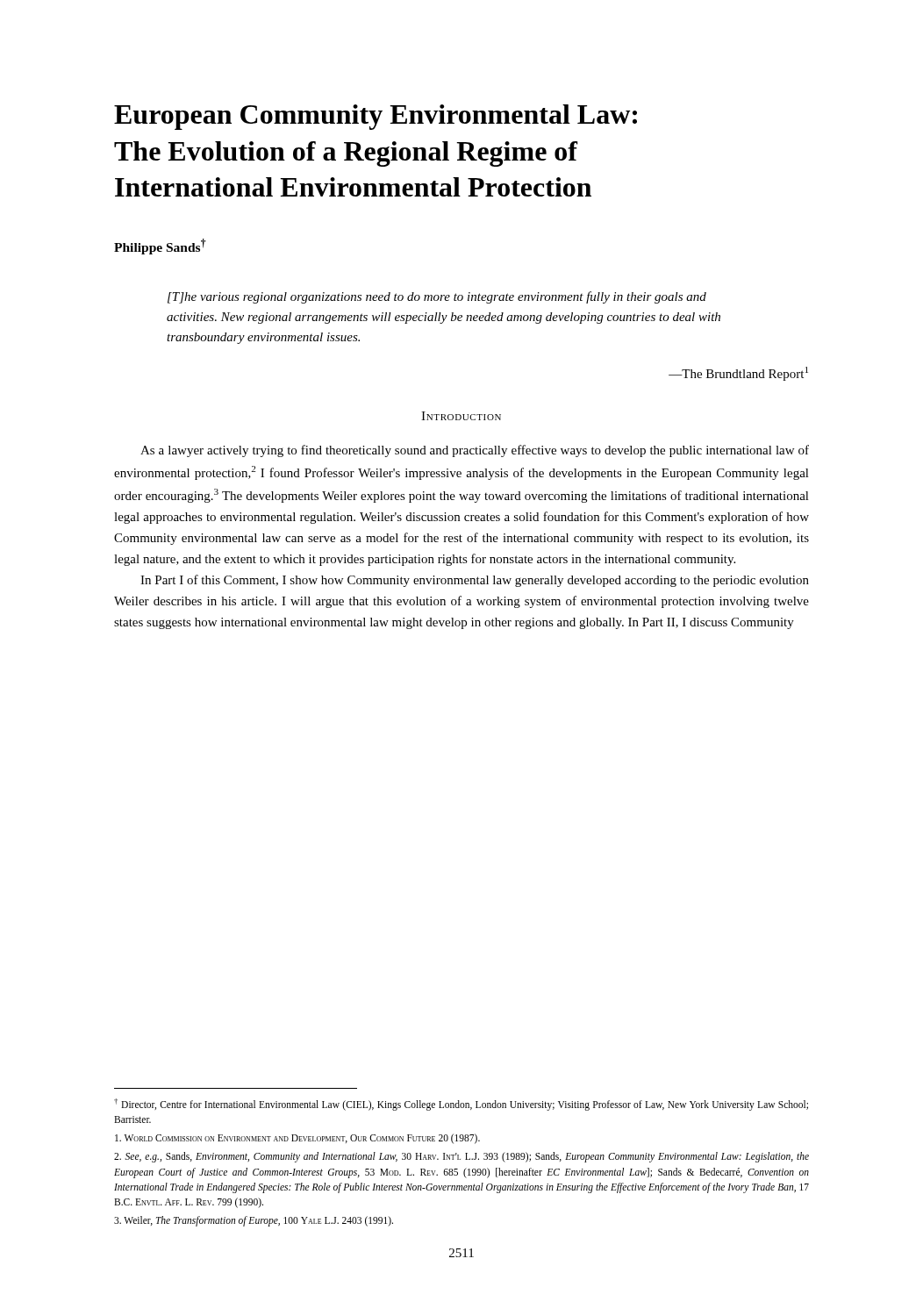This screenshot has height=1316, width=923.
Task: Navigate to the region starting "European Community Environmental Law: The Evolution"
Action: tap(462, 151)
